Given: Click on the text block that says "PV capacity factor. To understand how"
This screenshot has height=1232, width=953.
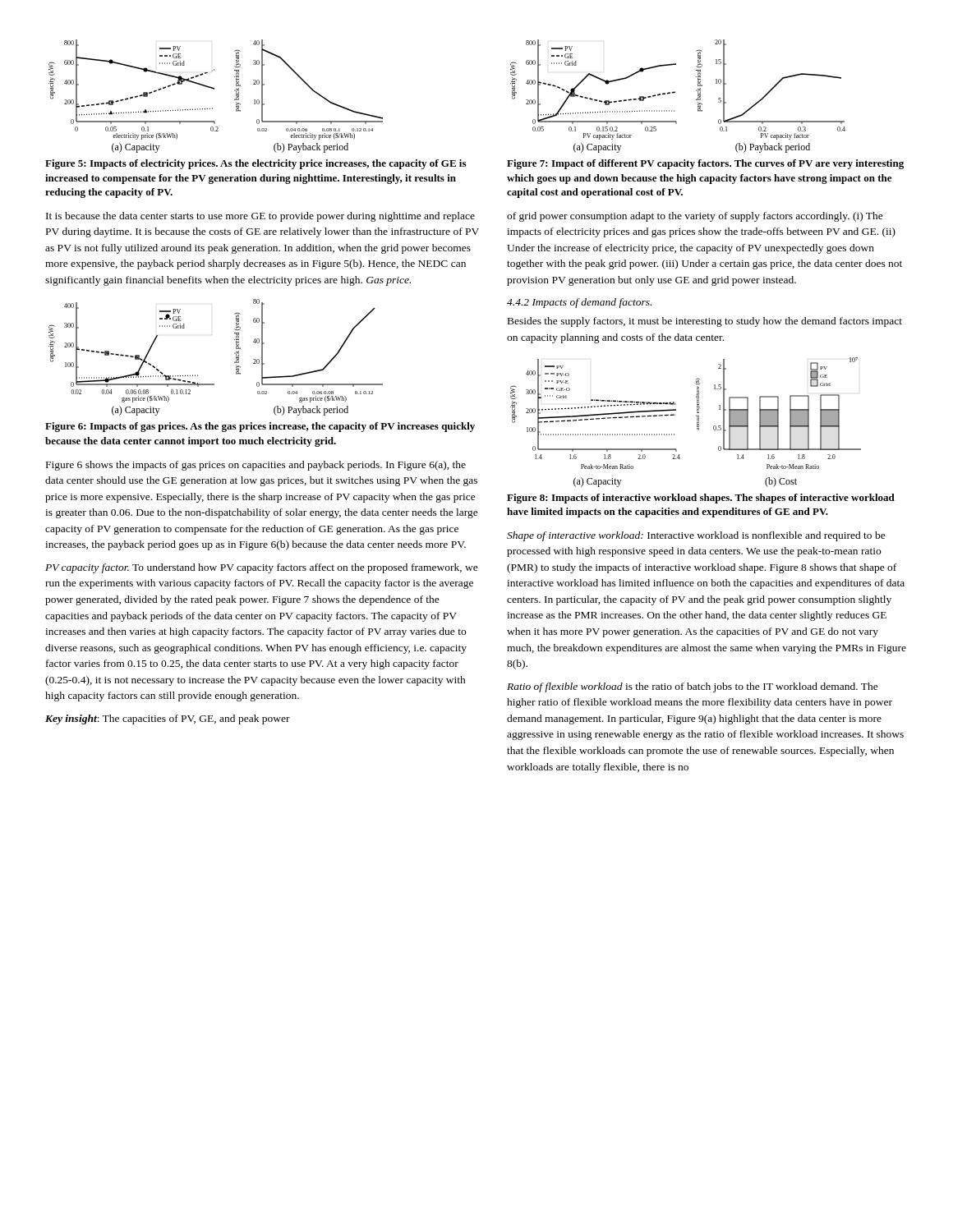Looking at the screenshot, I should point(262,631).
